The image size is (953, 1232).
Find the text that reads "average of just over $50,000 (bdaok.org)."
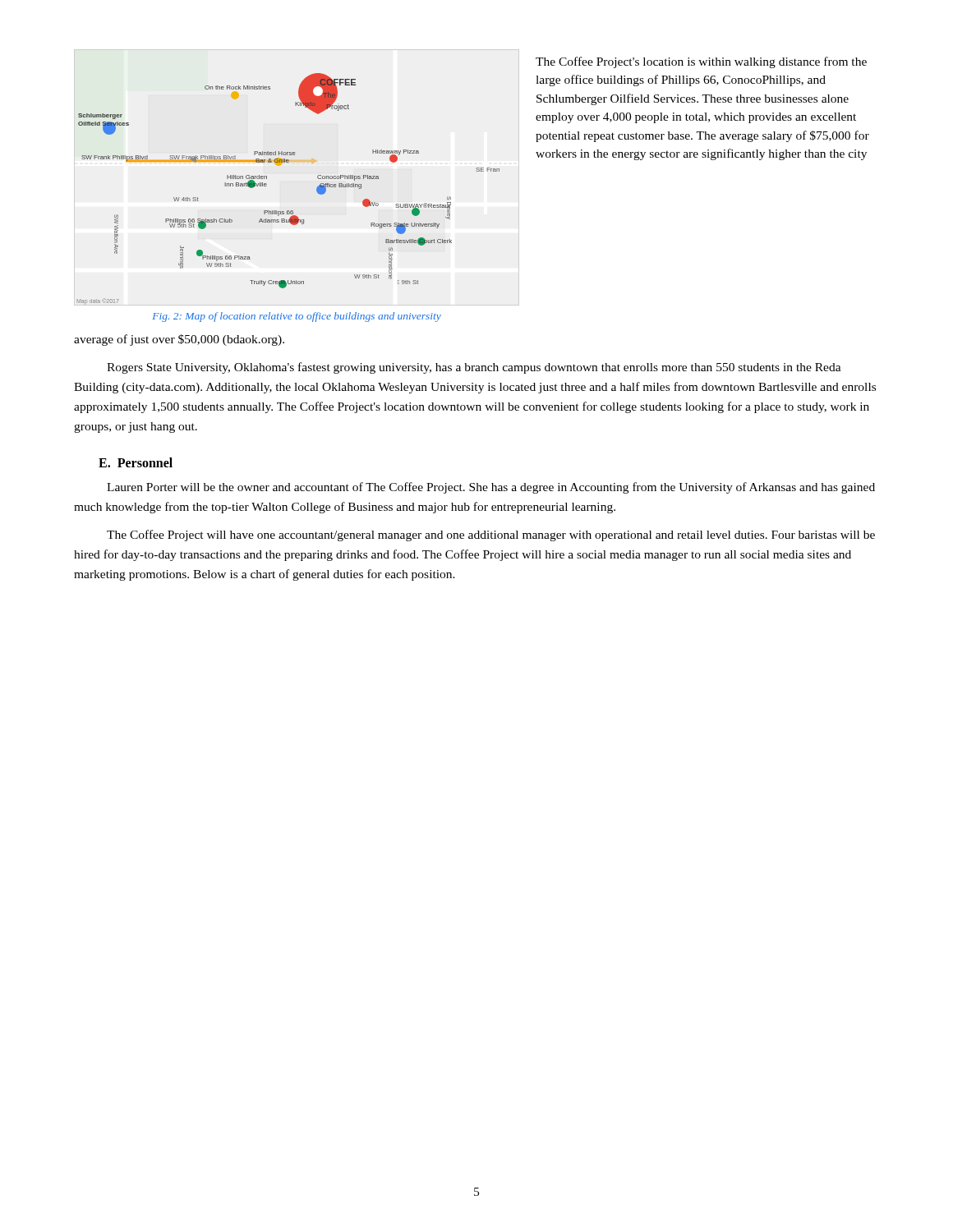[x=180, y=339]
